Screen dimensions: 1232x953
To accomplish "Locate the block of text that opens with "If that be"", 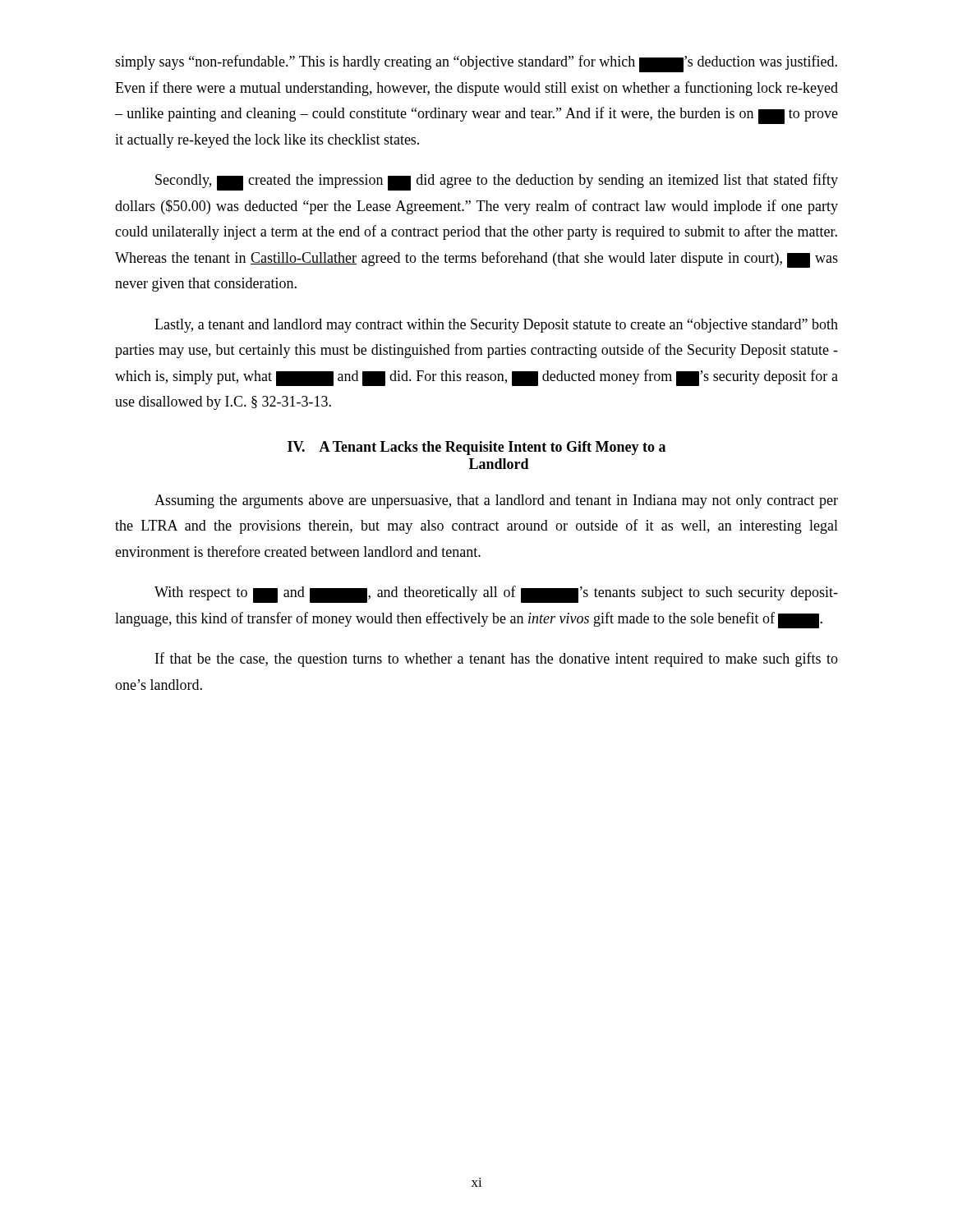I will (476, 672).
